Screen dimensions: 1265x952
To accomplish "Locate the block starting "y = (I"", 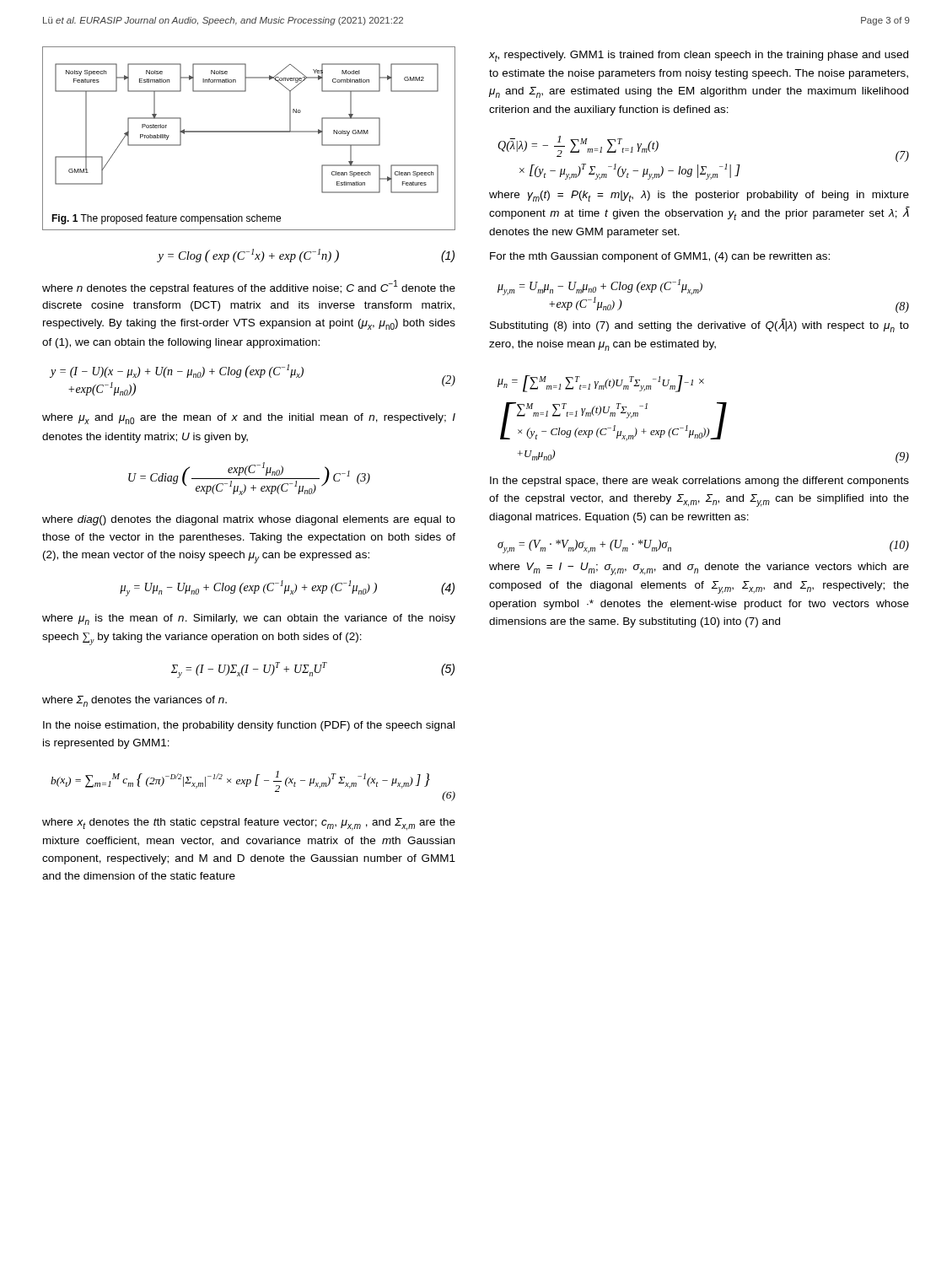I will 249,380.
